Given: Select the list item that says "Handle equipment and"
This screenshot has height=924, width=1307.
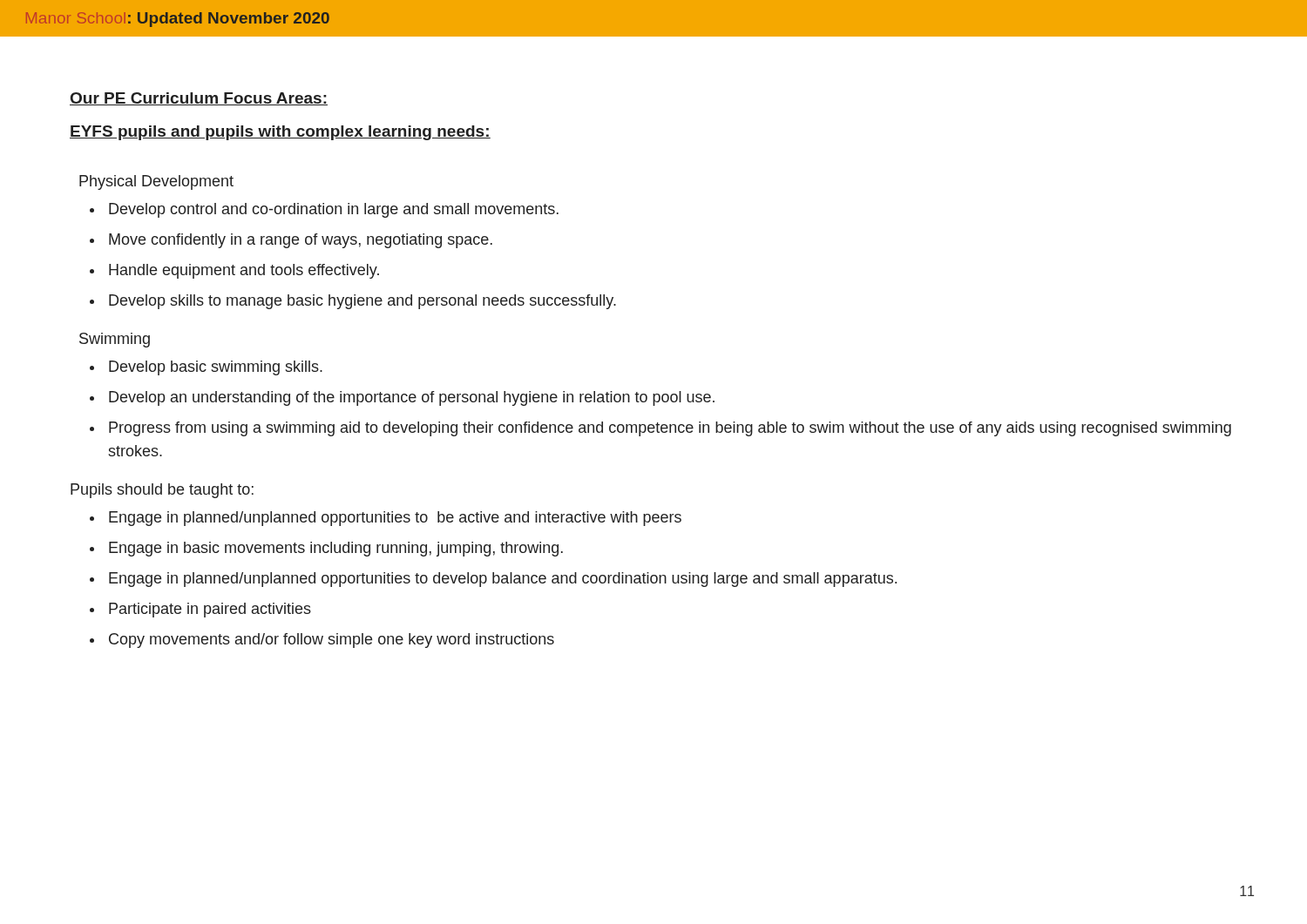Looking at the screenshot, I should point(244,270).
